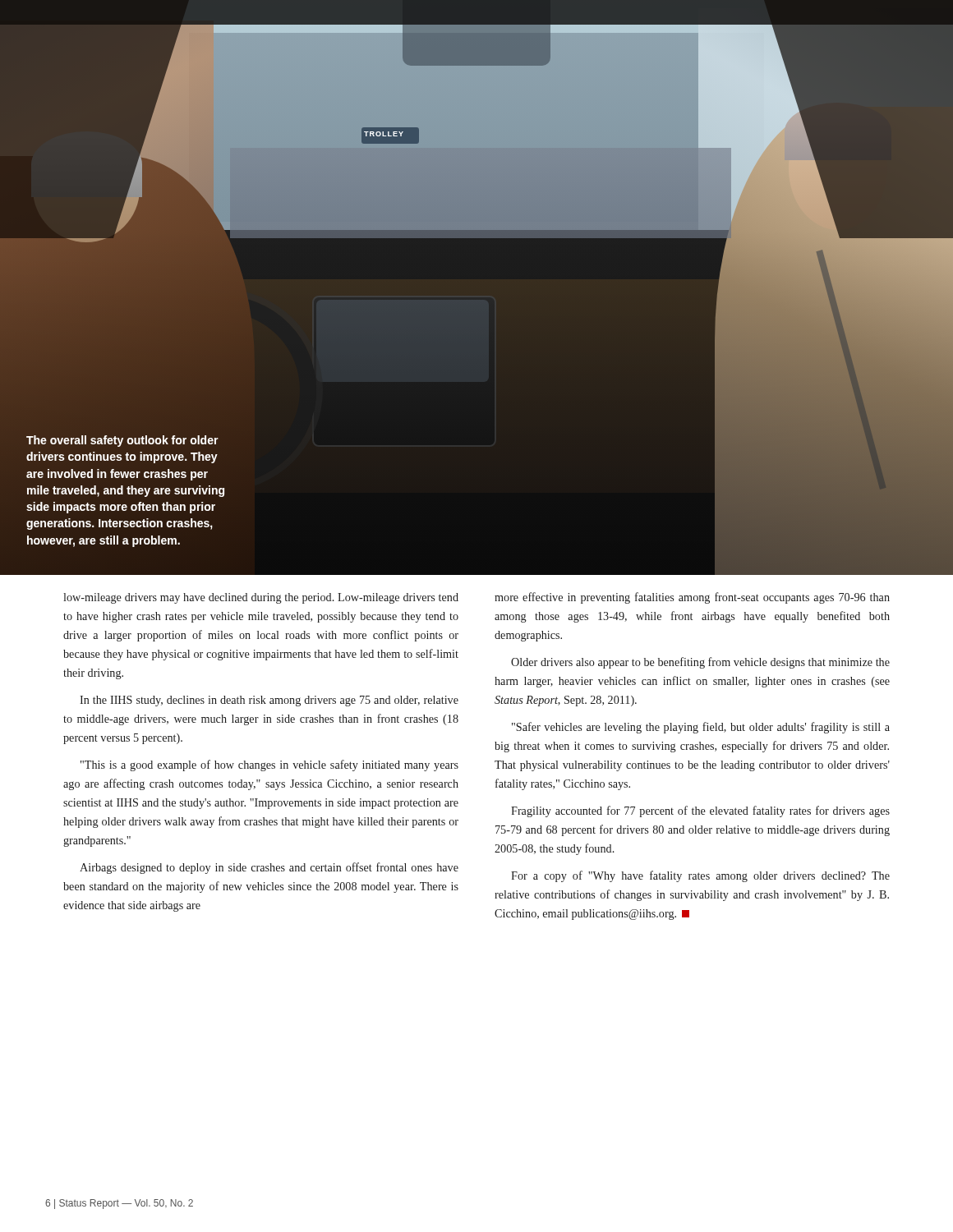
Task: Locate the passage starting "The overall safety outlook for older drivers"
Action: pyautogui.click(x=126, y=490)
